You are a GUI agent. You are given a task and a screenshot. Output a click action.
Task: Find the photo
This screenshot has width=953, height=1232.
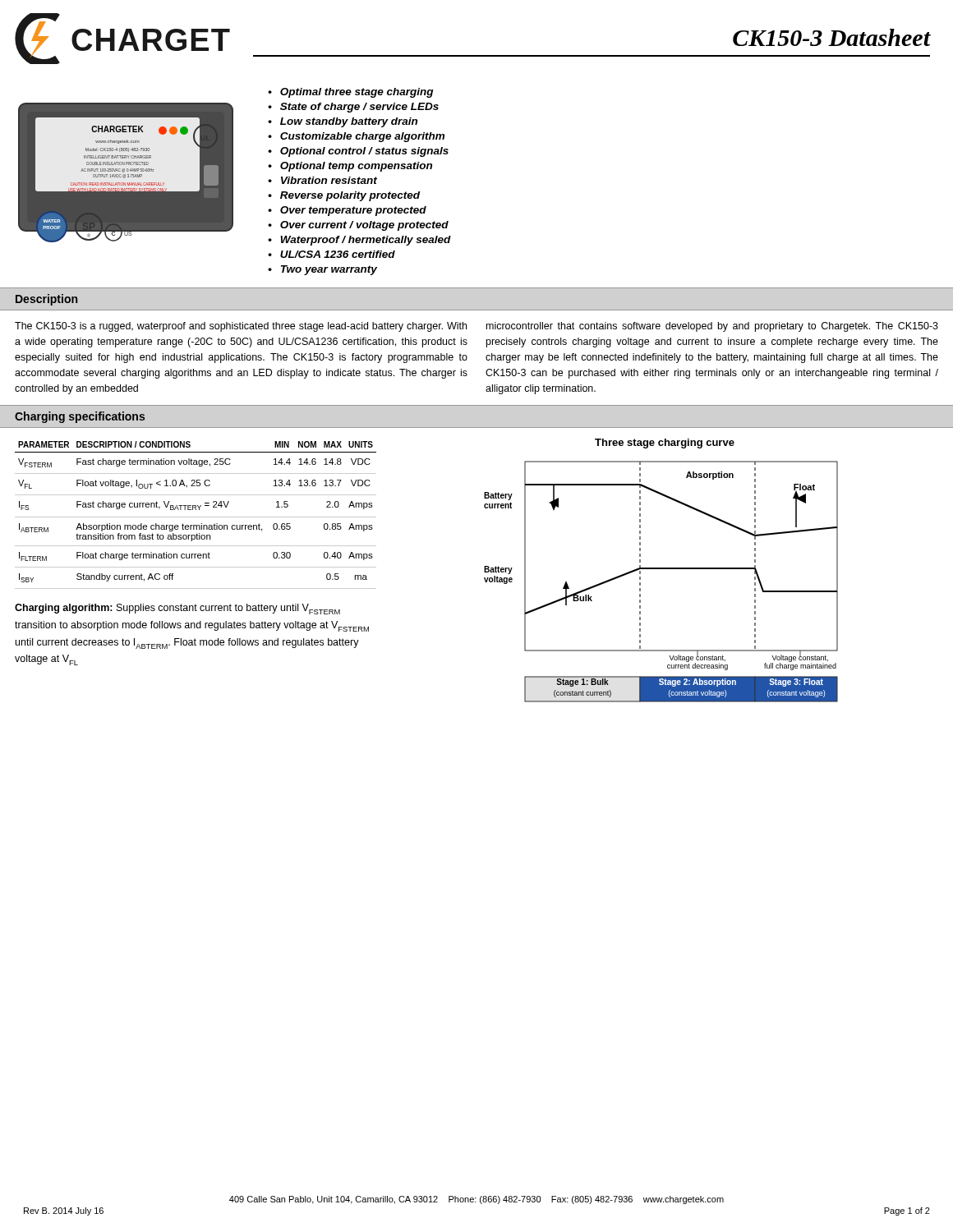point(130,166)
